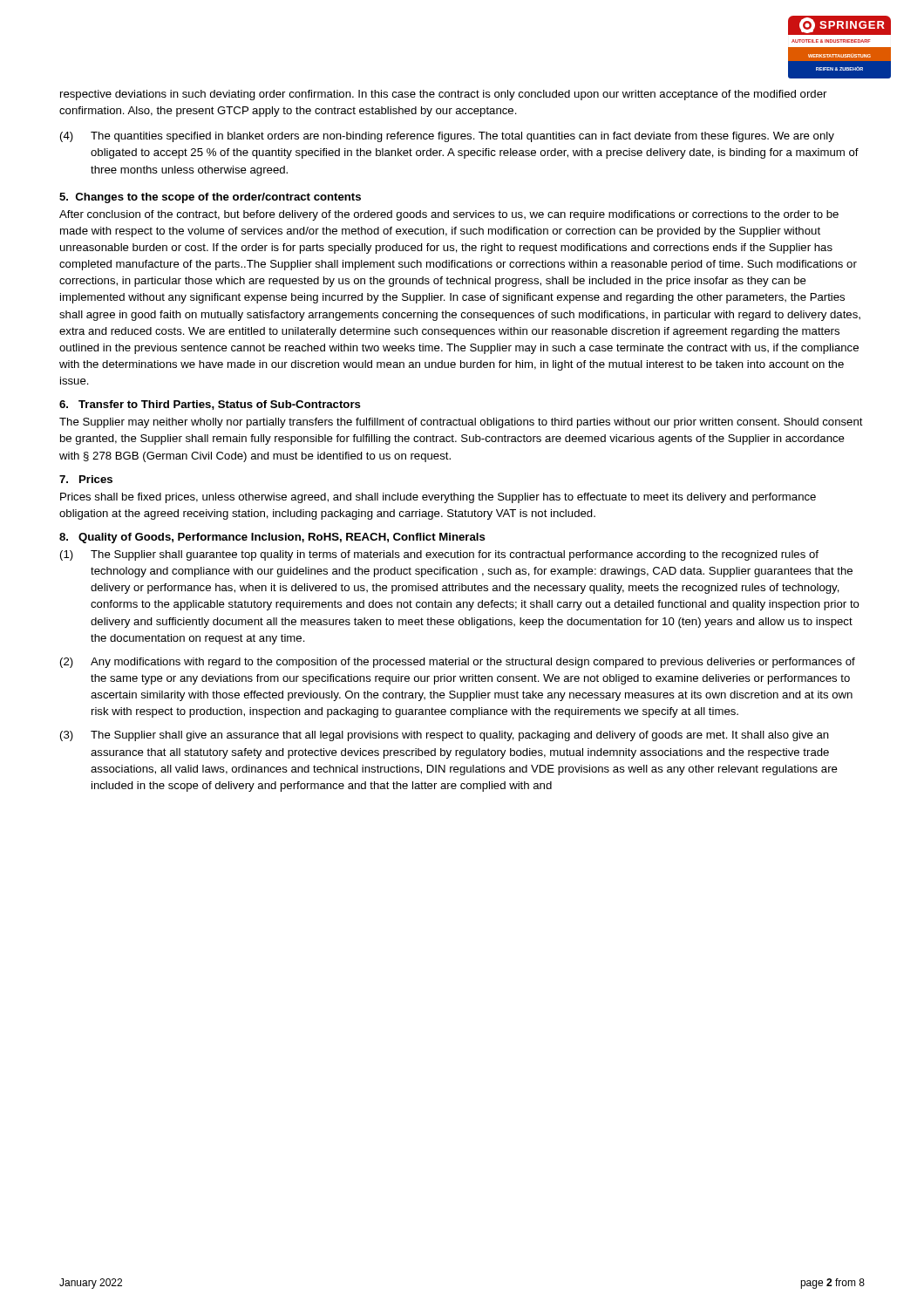The image size is (924, 1308).
Task: Find the block on this page that starts "(3) The Supplier shall give an"
Action: 462,760
